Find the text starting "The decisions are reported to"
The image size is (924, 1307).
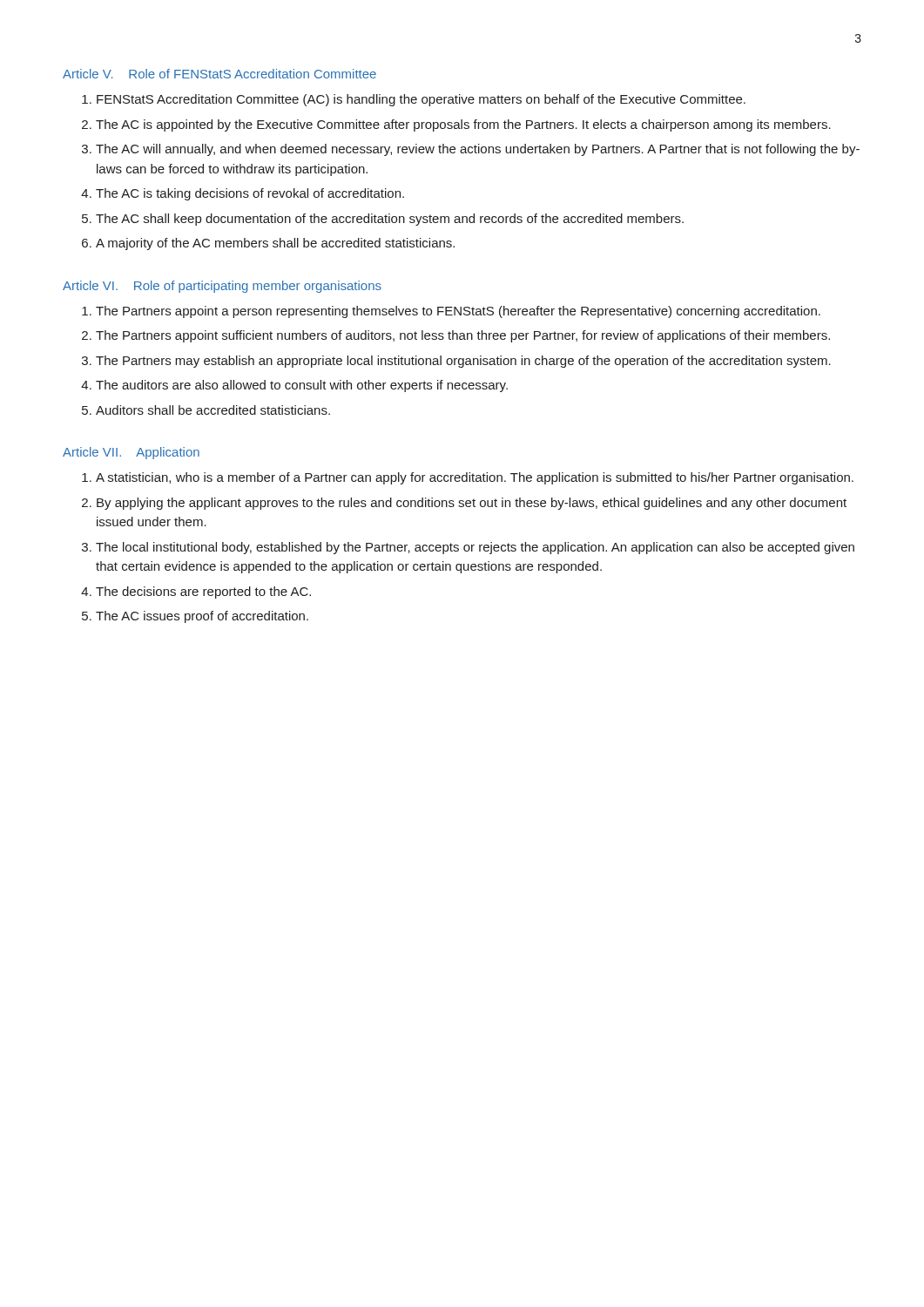[204, 591]
